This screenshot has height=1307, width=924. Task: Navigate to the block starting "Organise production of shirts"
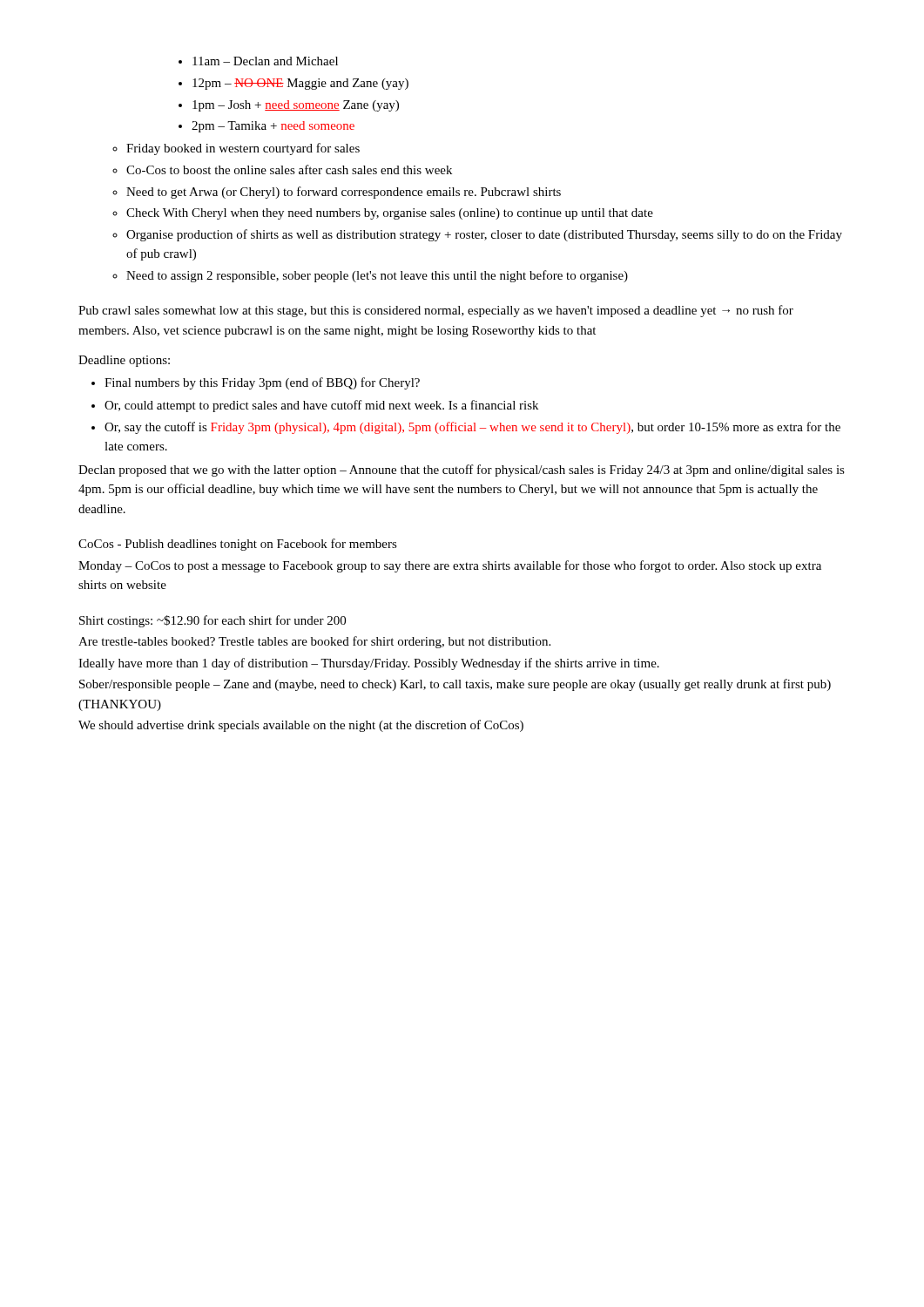(x=462, y=245)
